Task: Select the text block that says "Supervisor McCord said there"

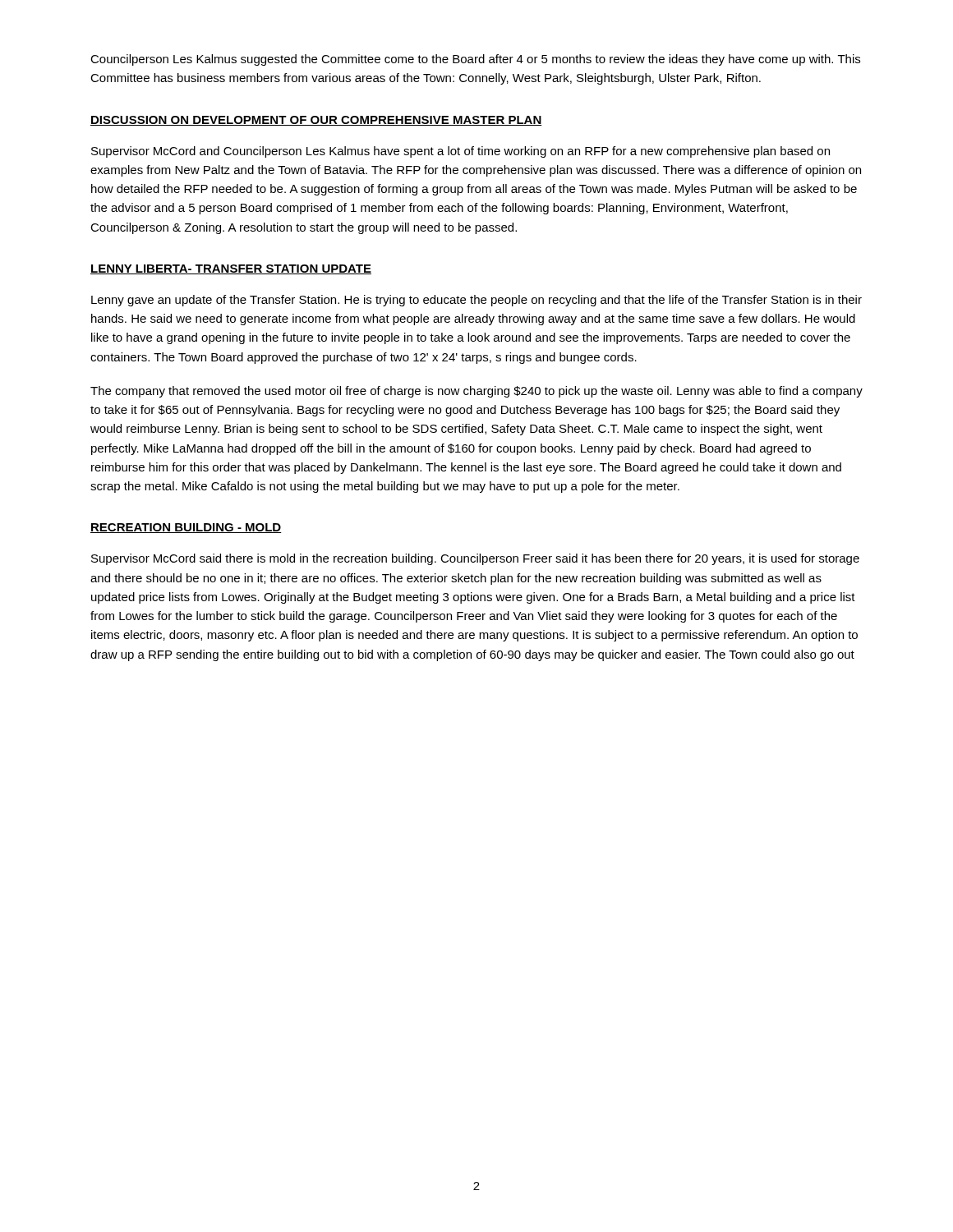Action: click(475, 606)
